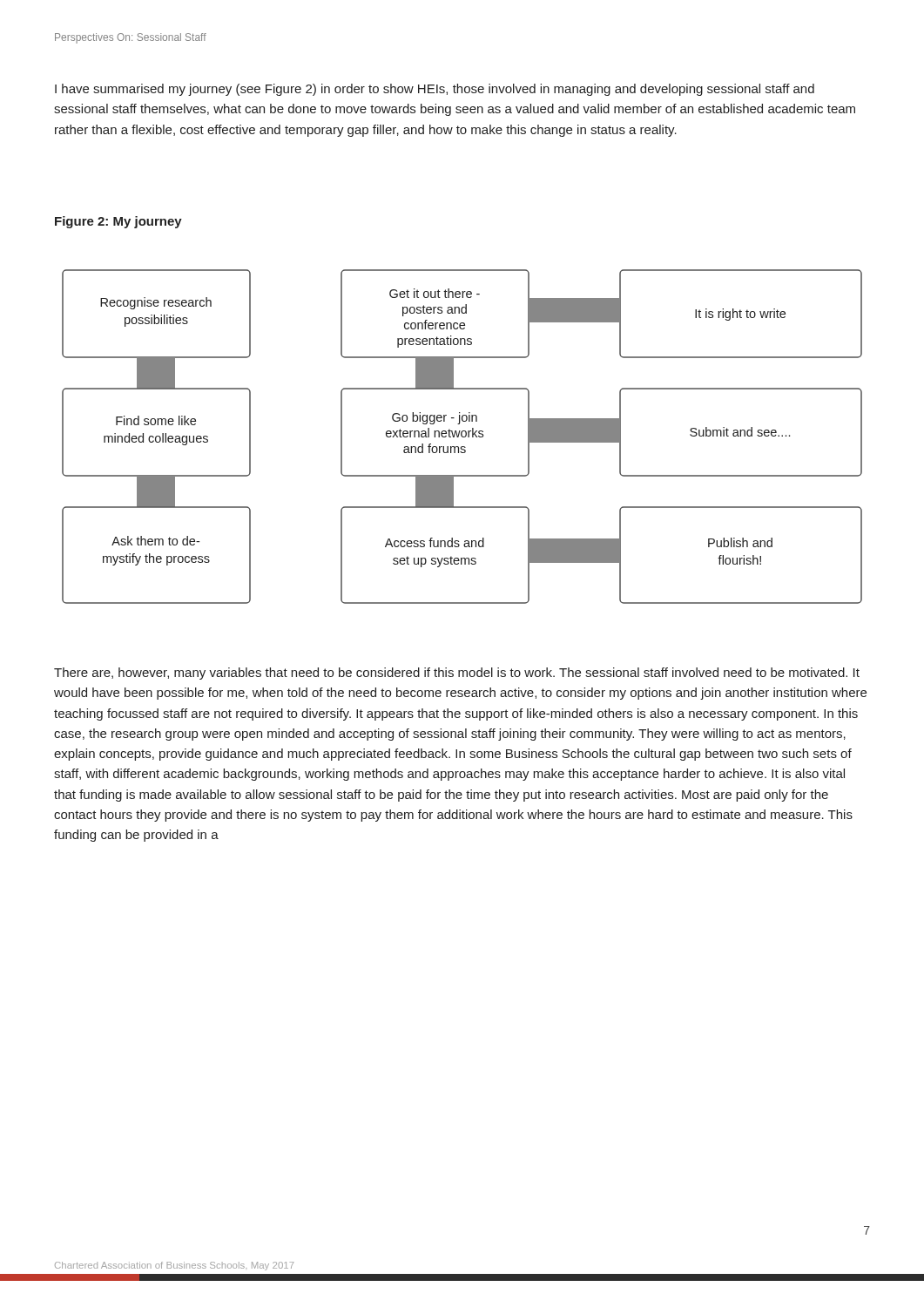924x1307 pixels.
Task: Select the text block starting "I have summarised my journey (see"
Action: point(455,109)
